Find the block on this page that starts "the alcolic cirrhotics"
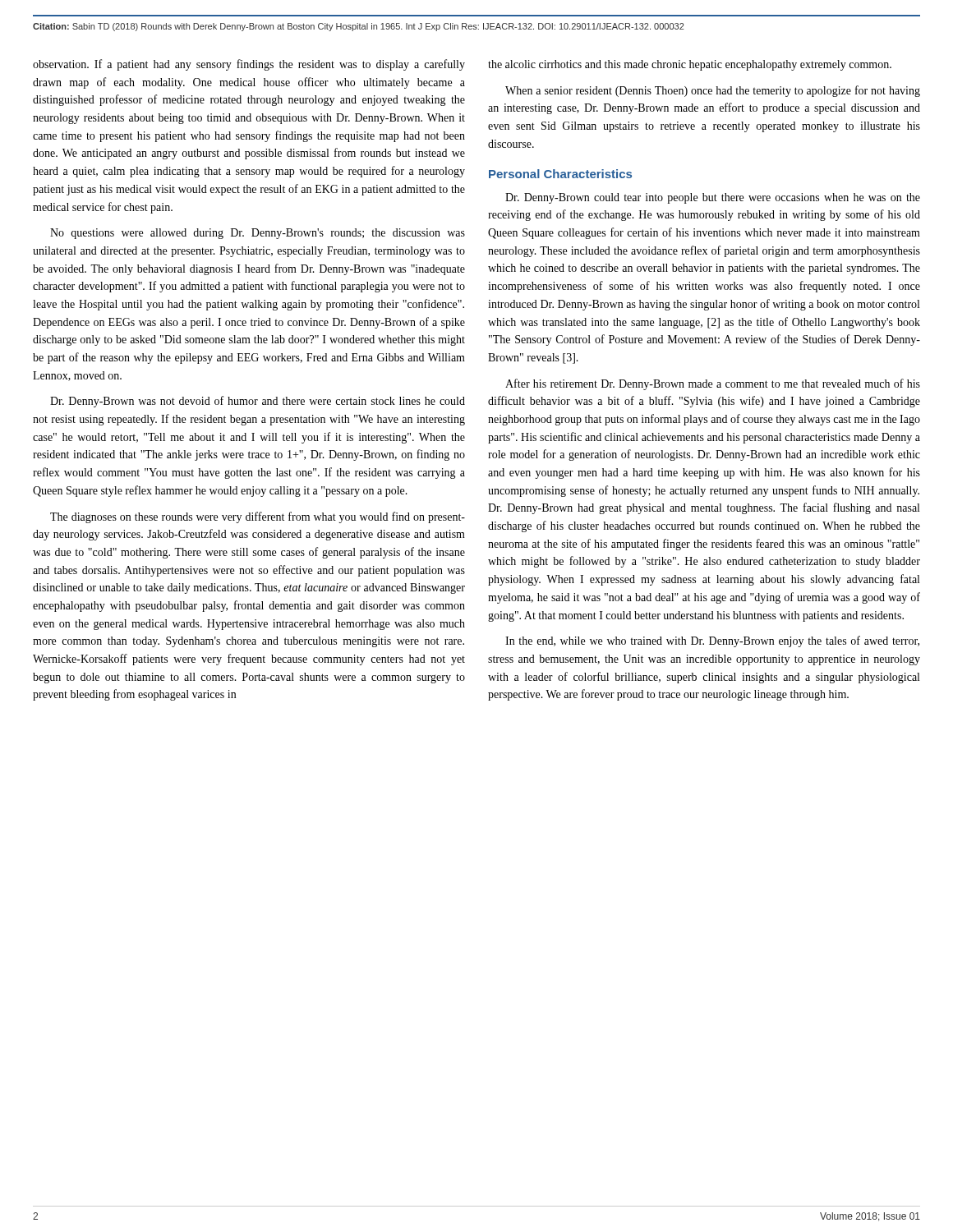953x1232 pixels. point(704,65)
